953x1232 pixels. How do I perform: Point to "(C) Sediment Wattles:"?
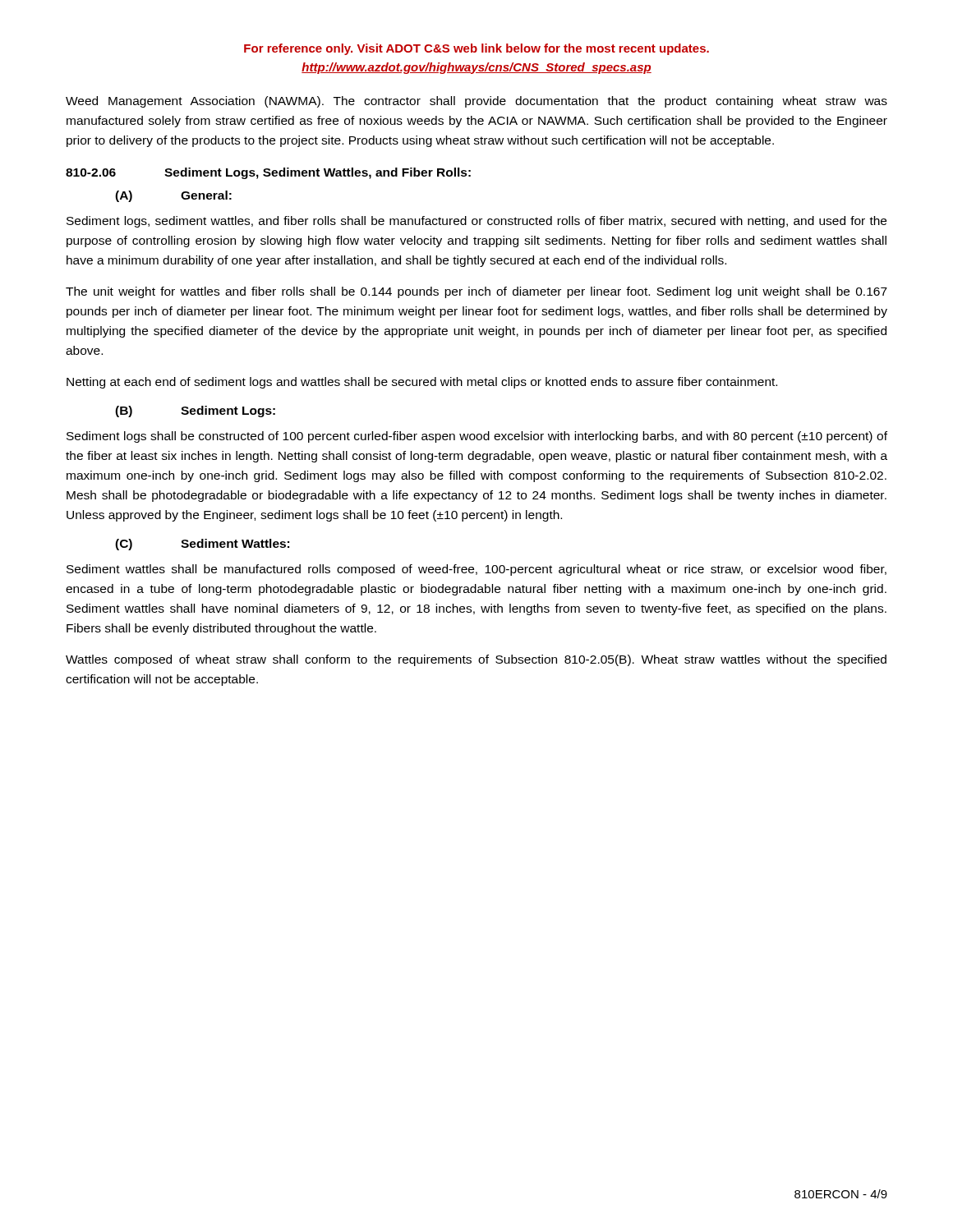[203, 544]
